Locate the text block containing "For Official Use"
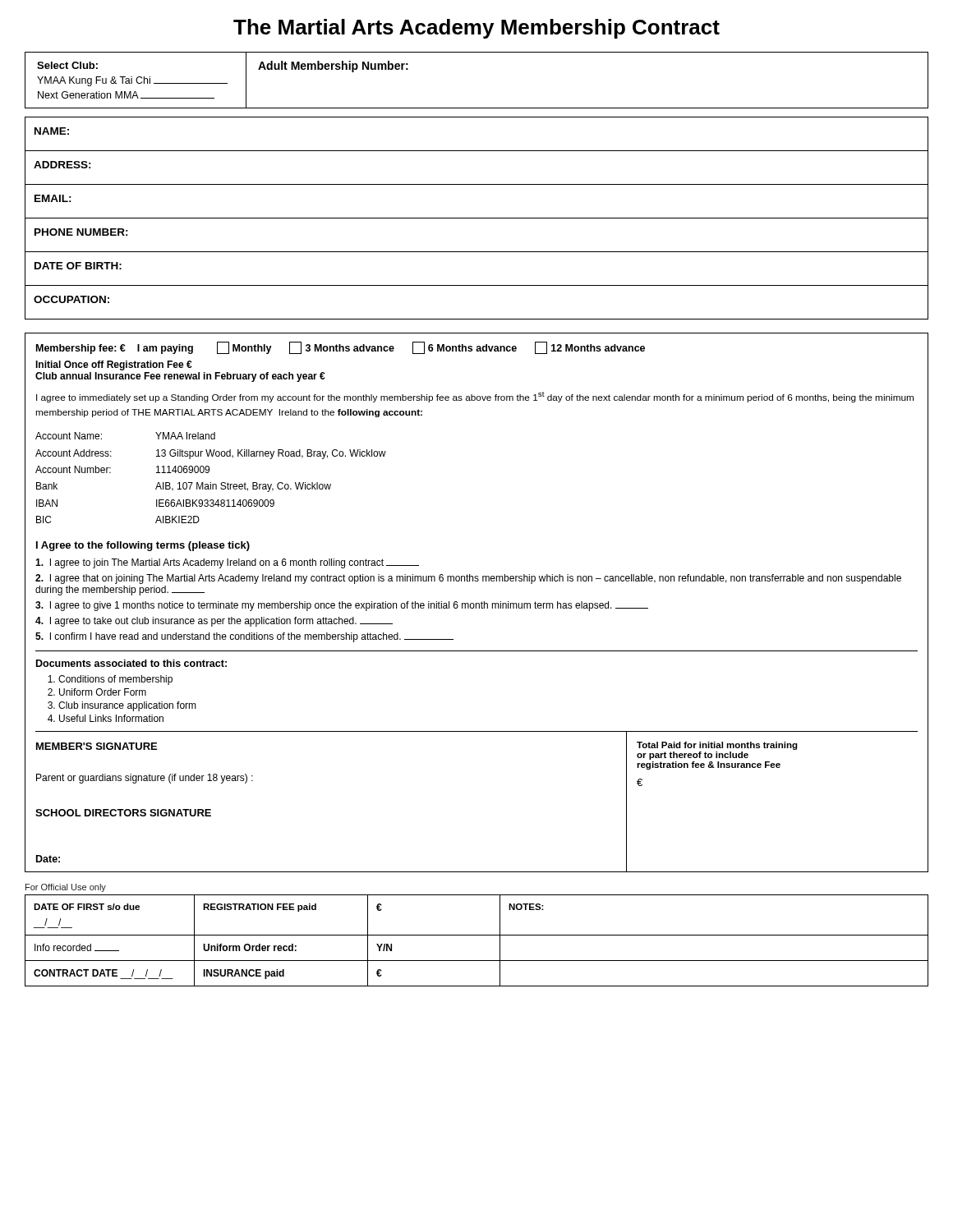This screenshot has width=953, height=1232. pos(476,934)
